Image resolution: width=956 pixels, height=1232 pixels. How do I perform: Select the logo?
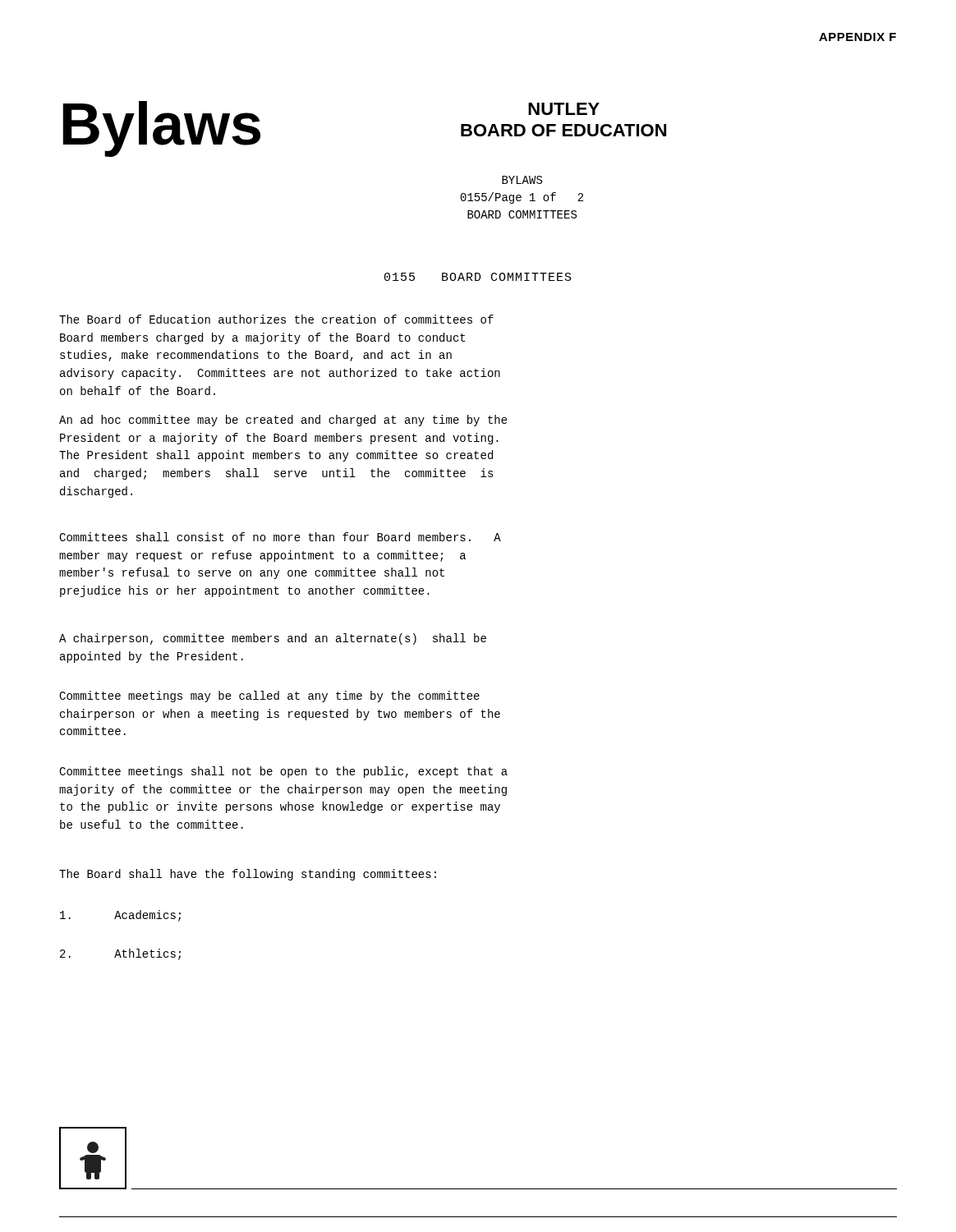(x=93, y=1158)
